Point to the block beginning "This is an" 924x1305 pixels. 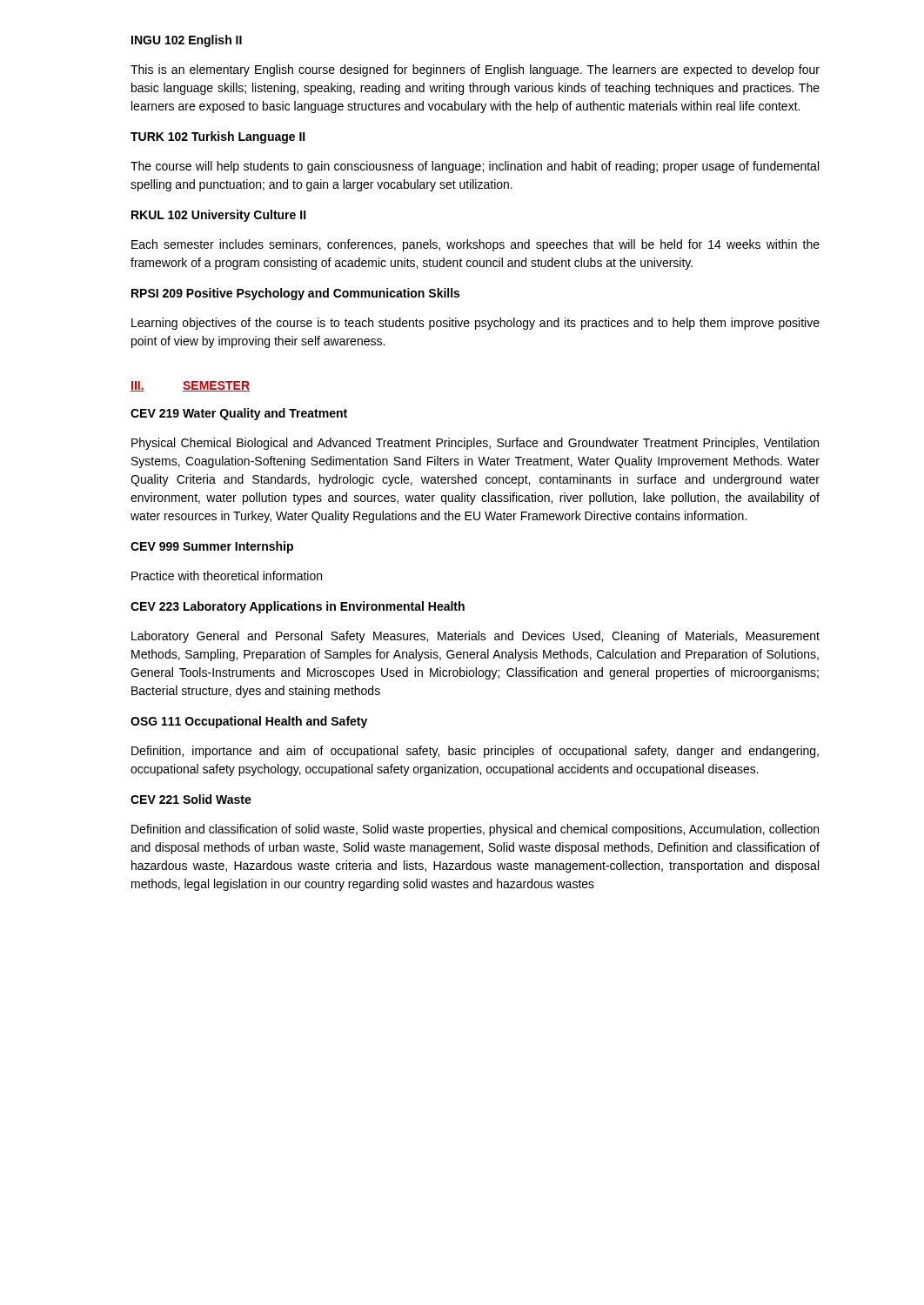475,88
